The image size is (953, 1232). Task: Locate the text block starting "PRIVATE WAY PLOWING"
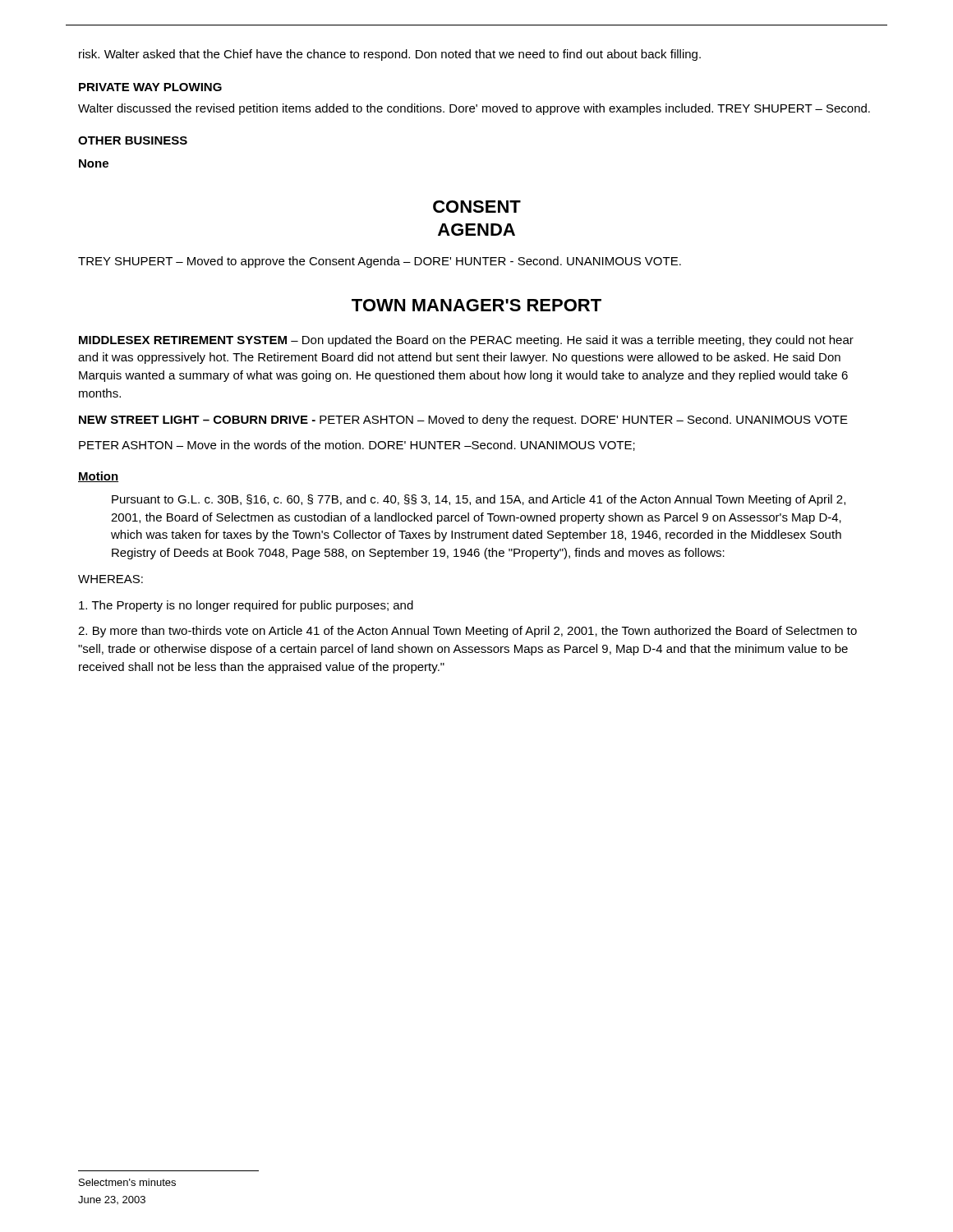(150, 87)
